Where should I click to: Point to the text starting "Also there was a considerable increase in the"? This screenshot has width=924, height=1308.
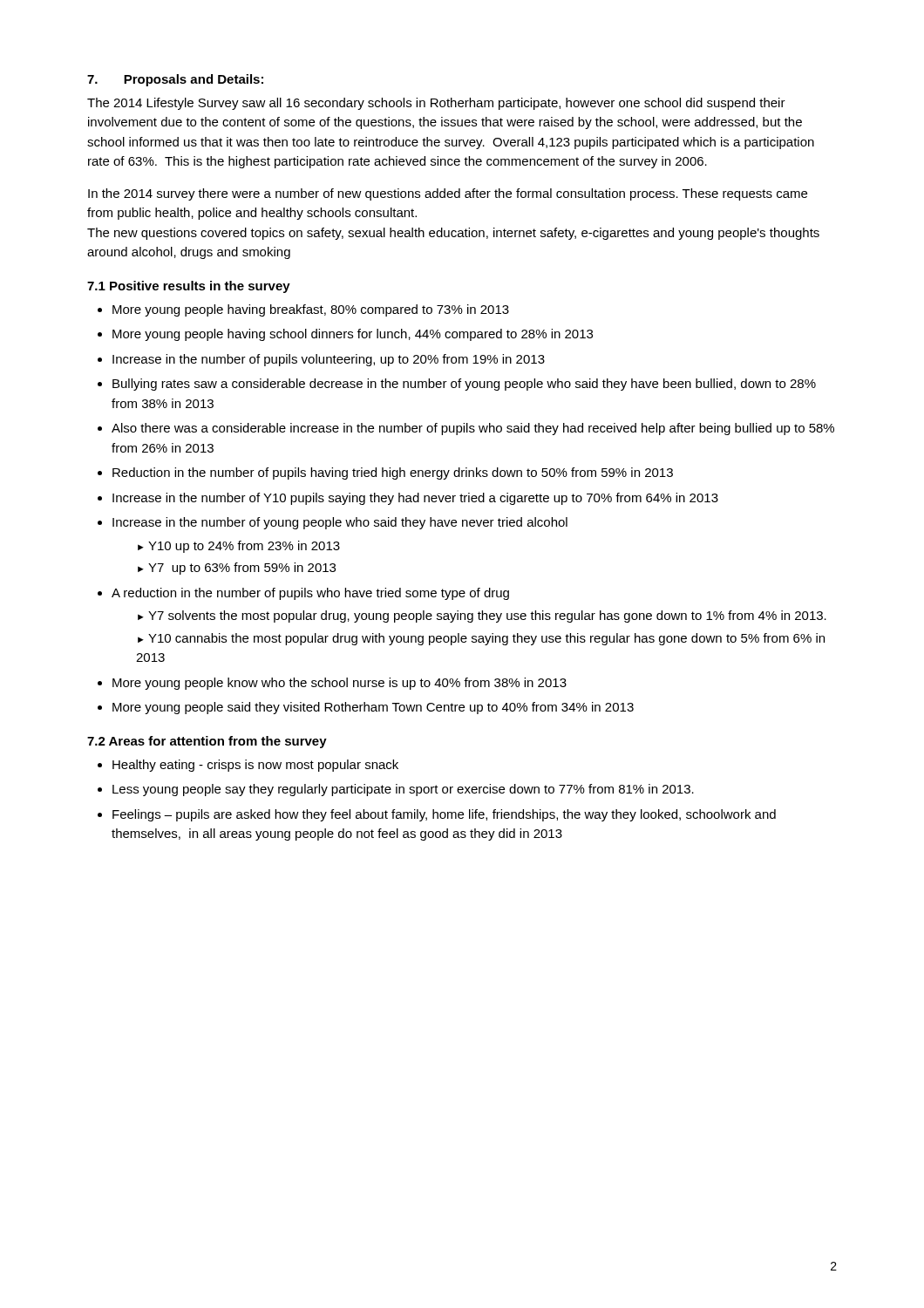473,438
